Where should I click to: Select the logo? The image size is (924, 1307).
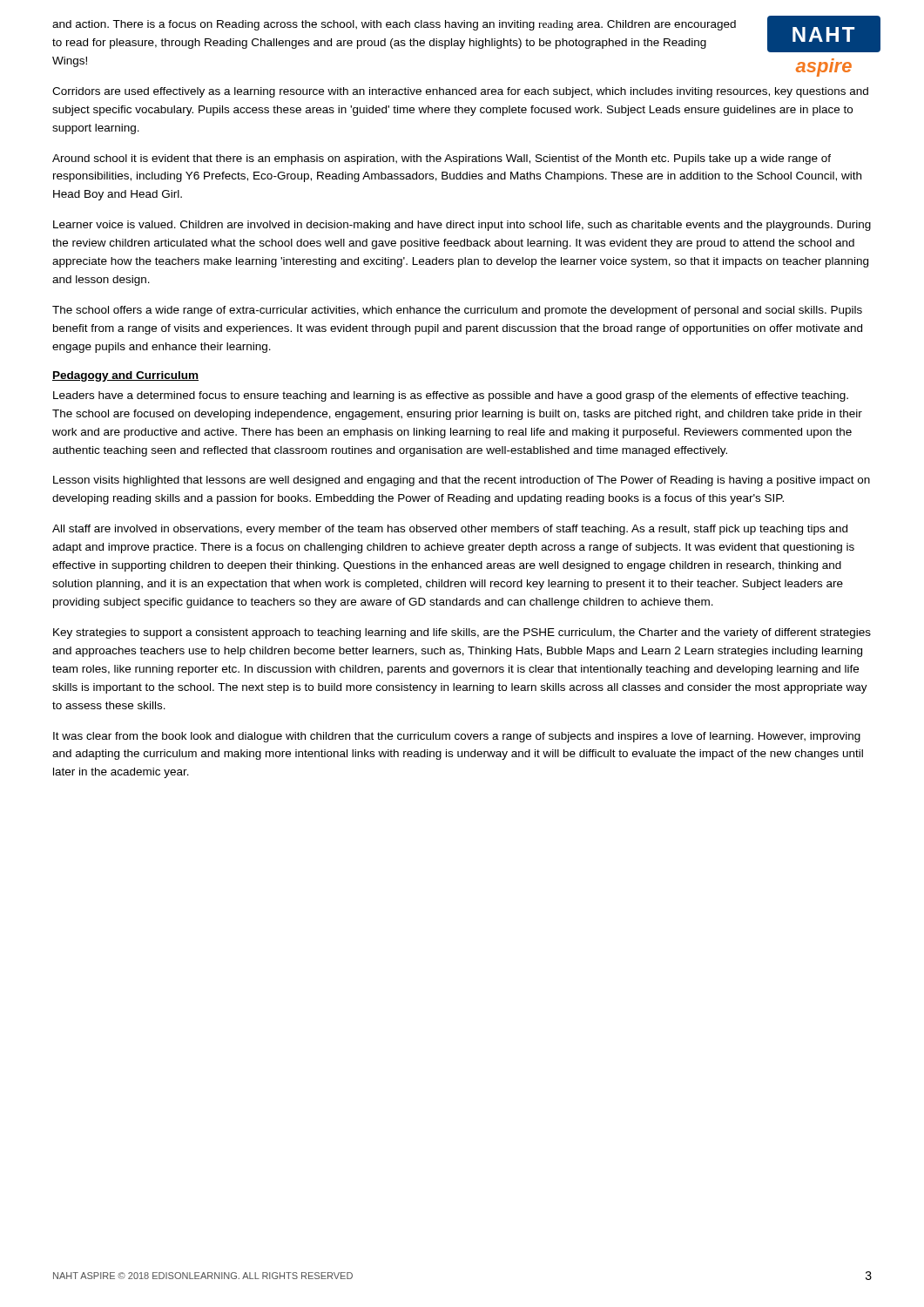click(x=824, y=48)
